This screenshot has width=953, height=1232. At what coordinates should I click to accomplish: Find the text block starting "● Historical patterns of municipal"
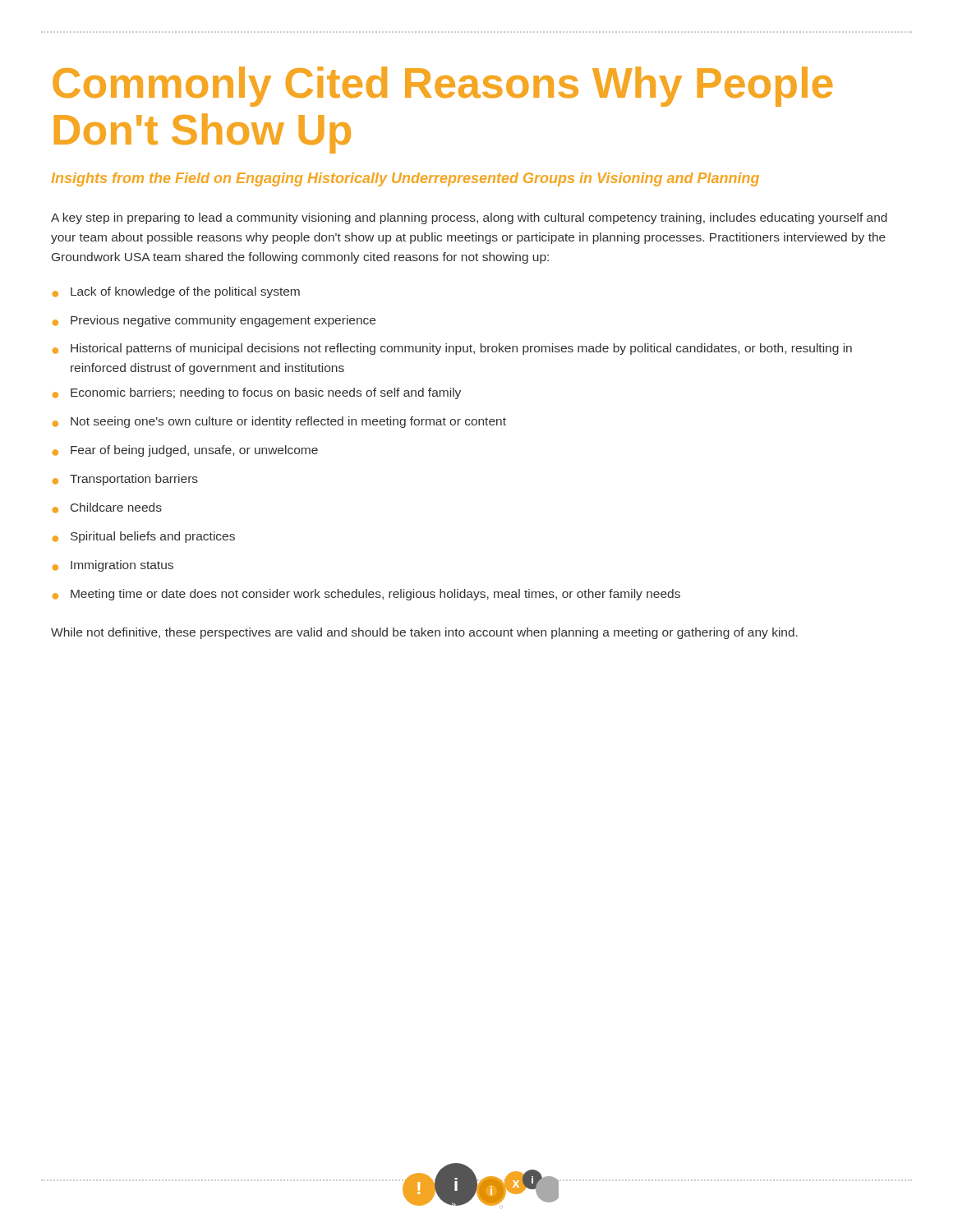(x=476, y=358)
